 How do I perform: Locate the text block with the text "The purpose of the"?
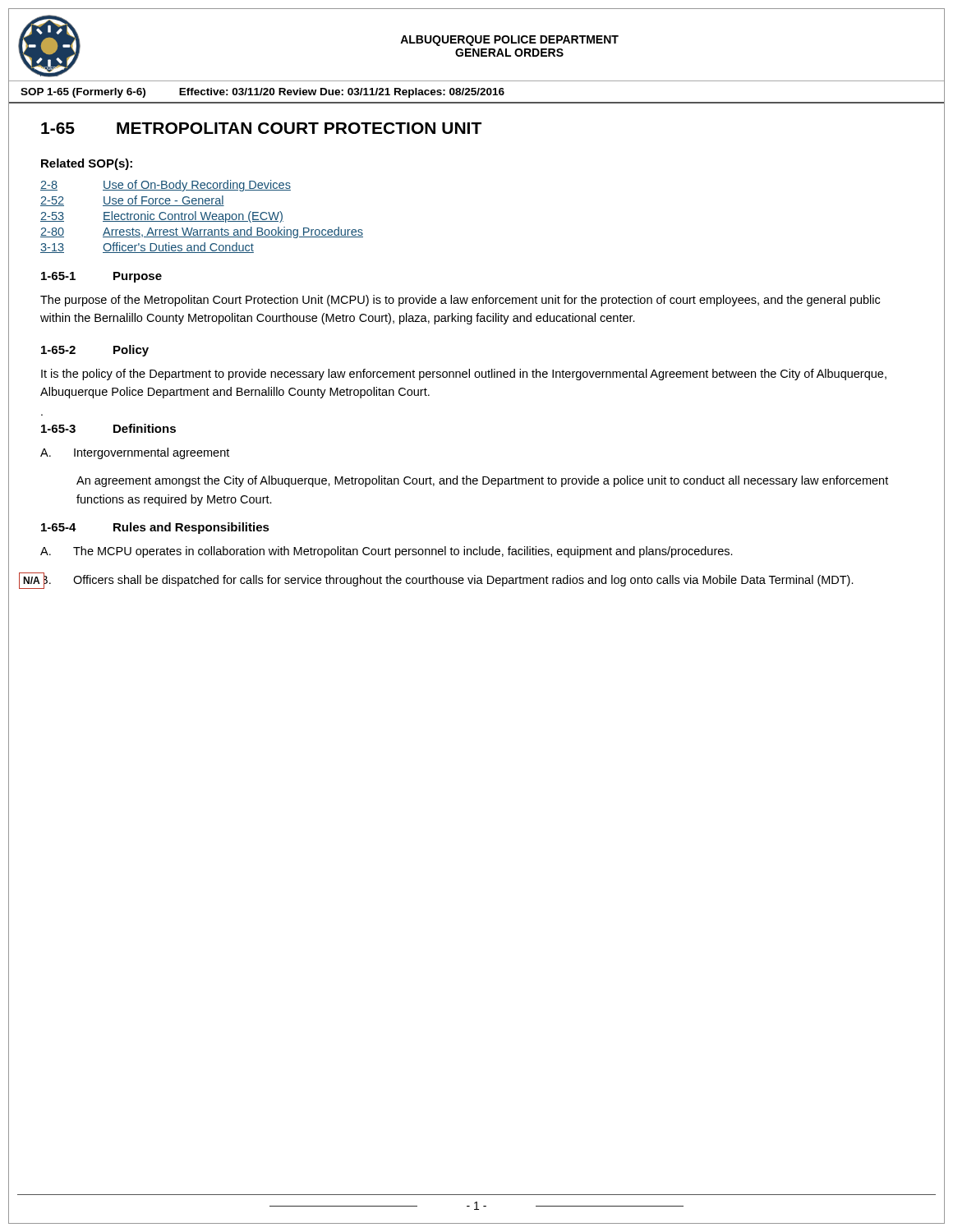click(x=460, y=309)
